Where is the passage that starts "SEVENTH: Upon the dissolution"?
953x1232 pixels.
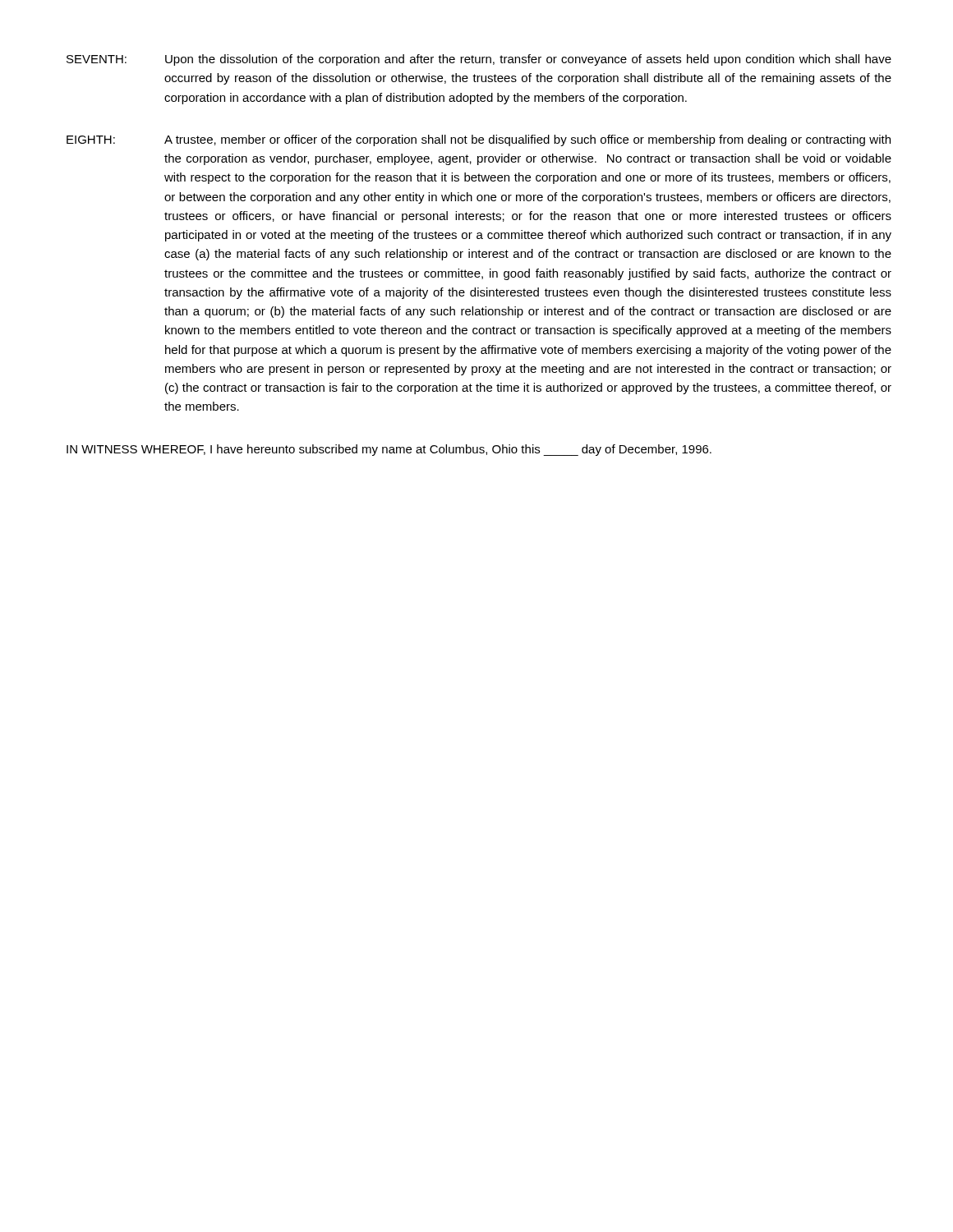[x=479, y=78]
